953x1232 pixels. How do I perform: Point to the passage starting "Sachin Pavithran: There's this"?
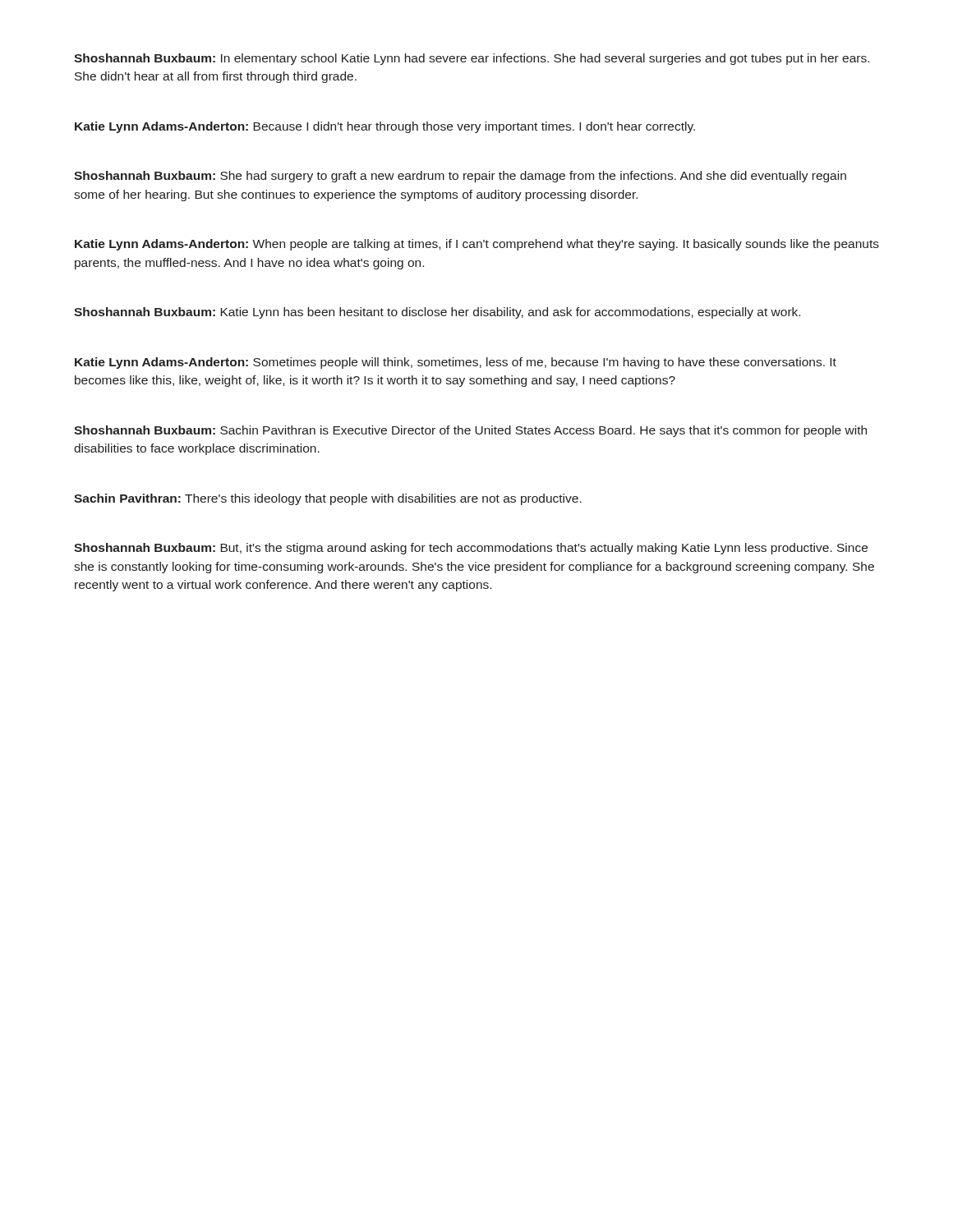pos(476,498)
